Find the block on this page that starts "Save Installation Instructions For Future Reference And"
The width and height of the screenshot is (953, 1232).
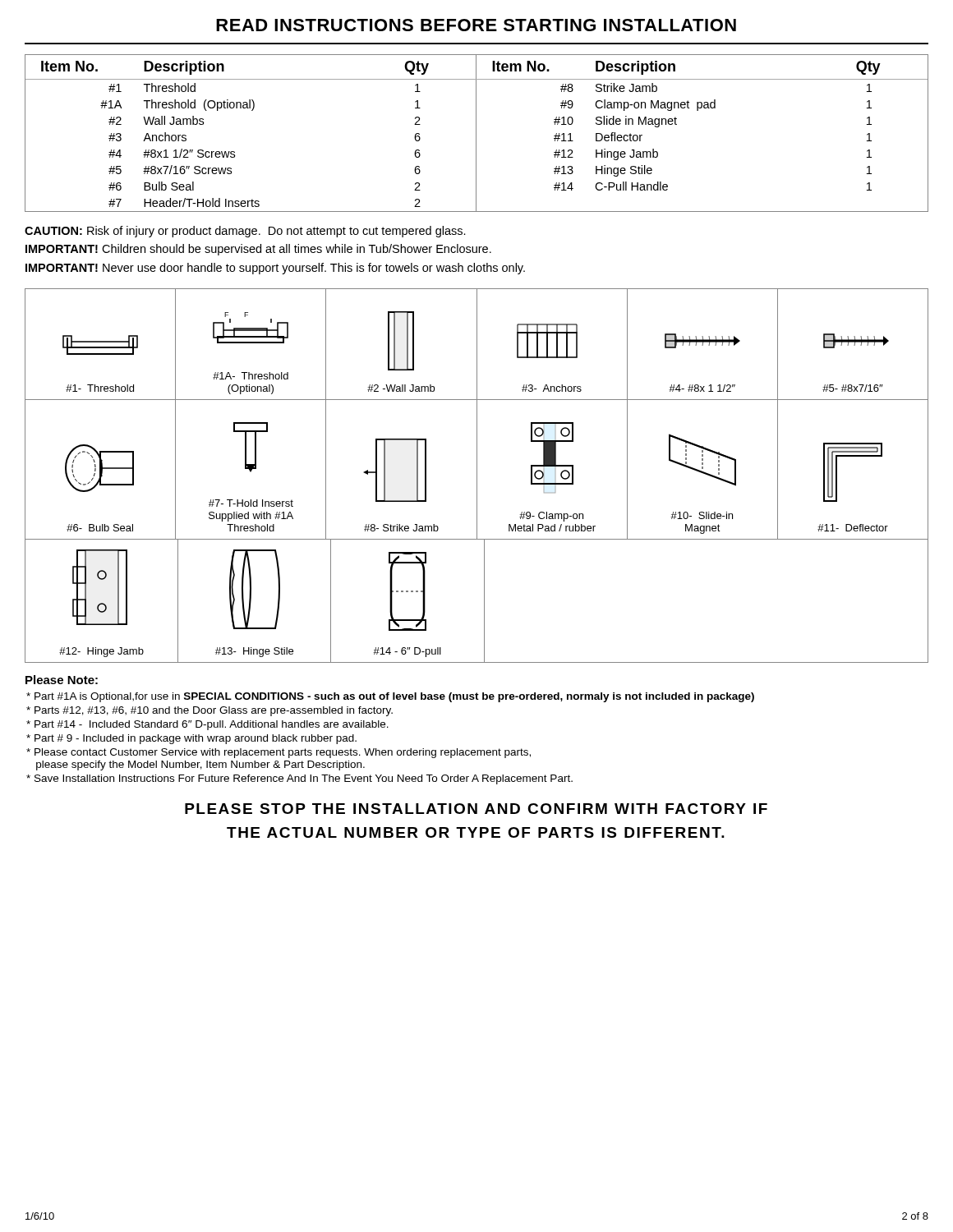tap(300, 779)
